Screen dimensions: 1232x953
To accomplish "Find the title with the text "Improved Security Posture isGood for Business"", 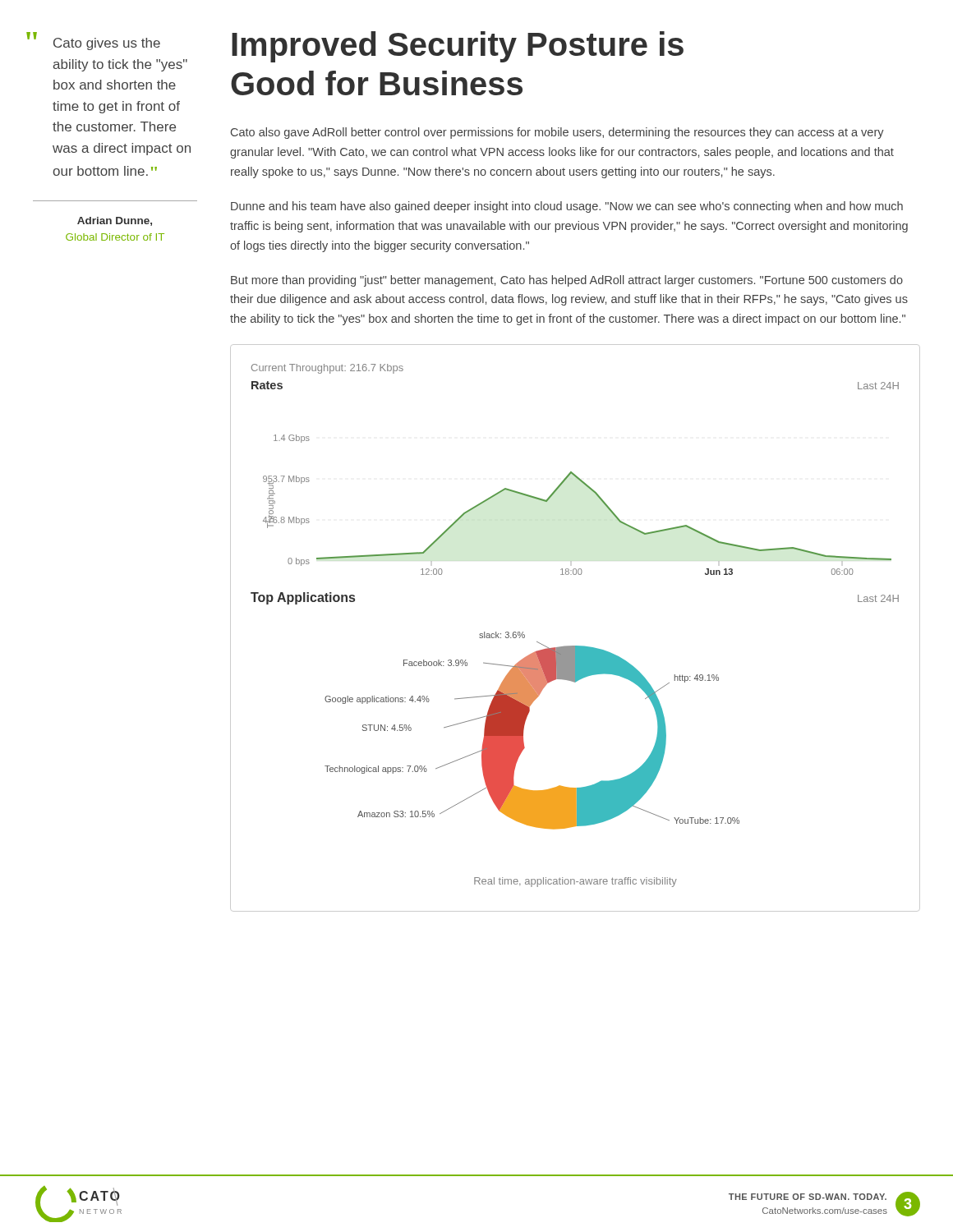I will pyautogui.click(x=575, y=64).
